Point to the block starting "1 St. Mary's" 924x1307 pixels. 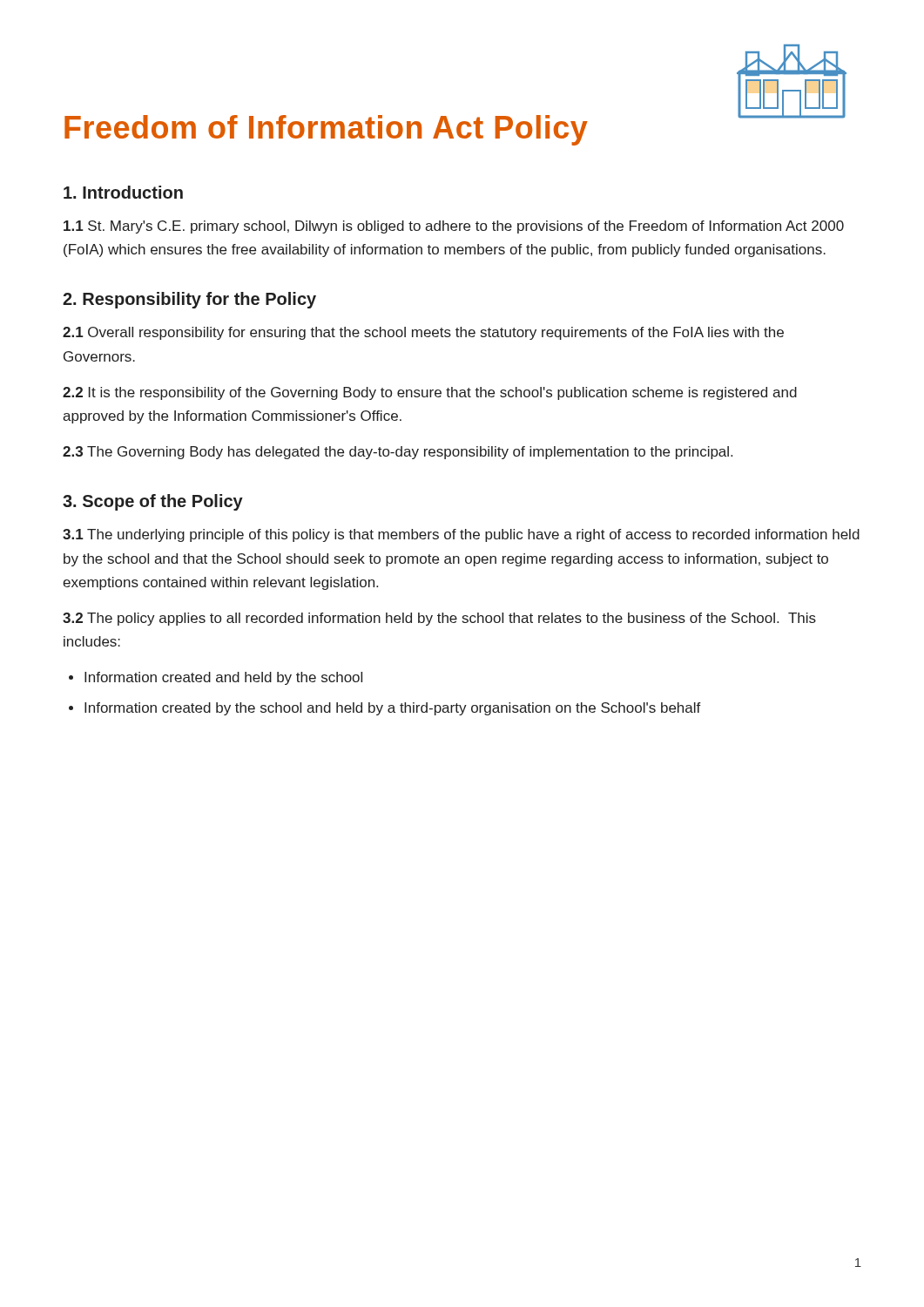coord(453,238)
